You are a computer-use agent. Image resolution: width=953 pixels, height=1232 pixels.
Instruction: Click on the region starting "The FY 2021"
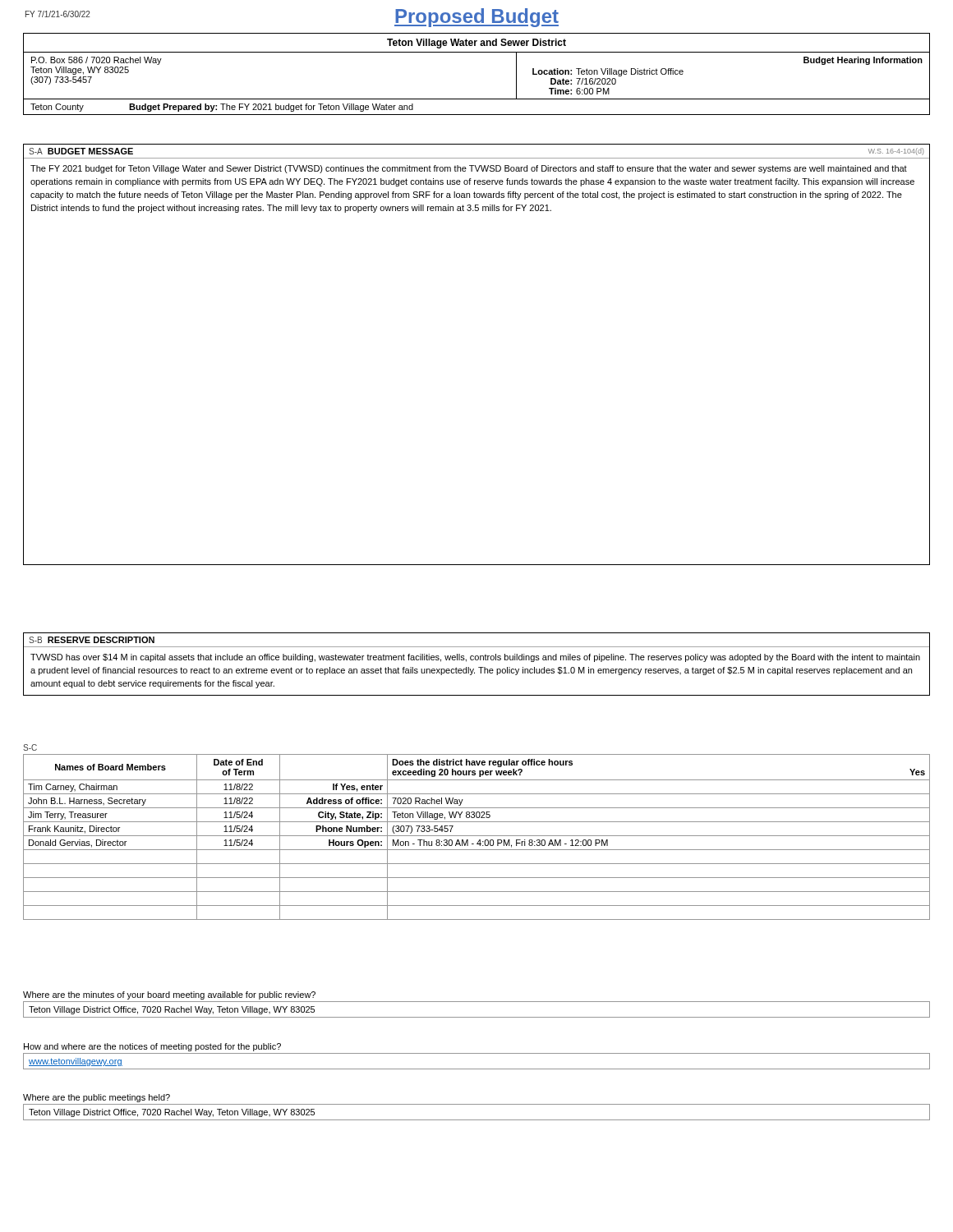click(473, 188)
